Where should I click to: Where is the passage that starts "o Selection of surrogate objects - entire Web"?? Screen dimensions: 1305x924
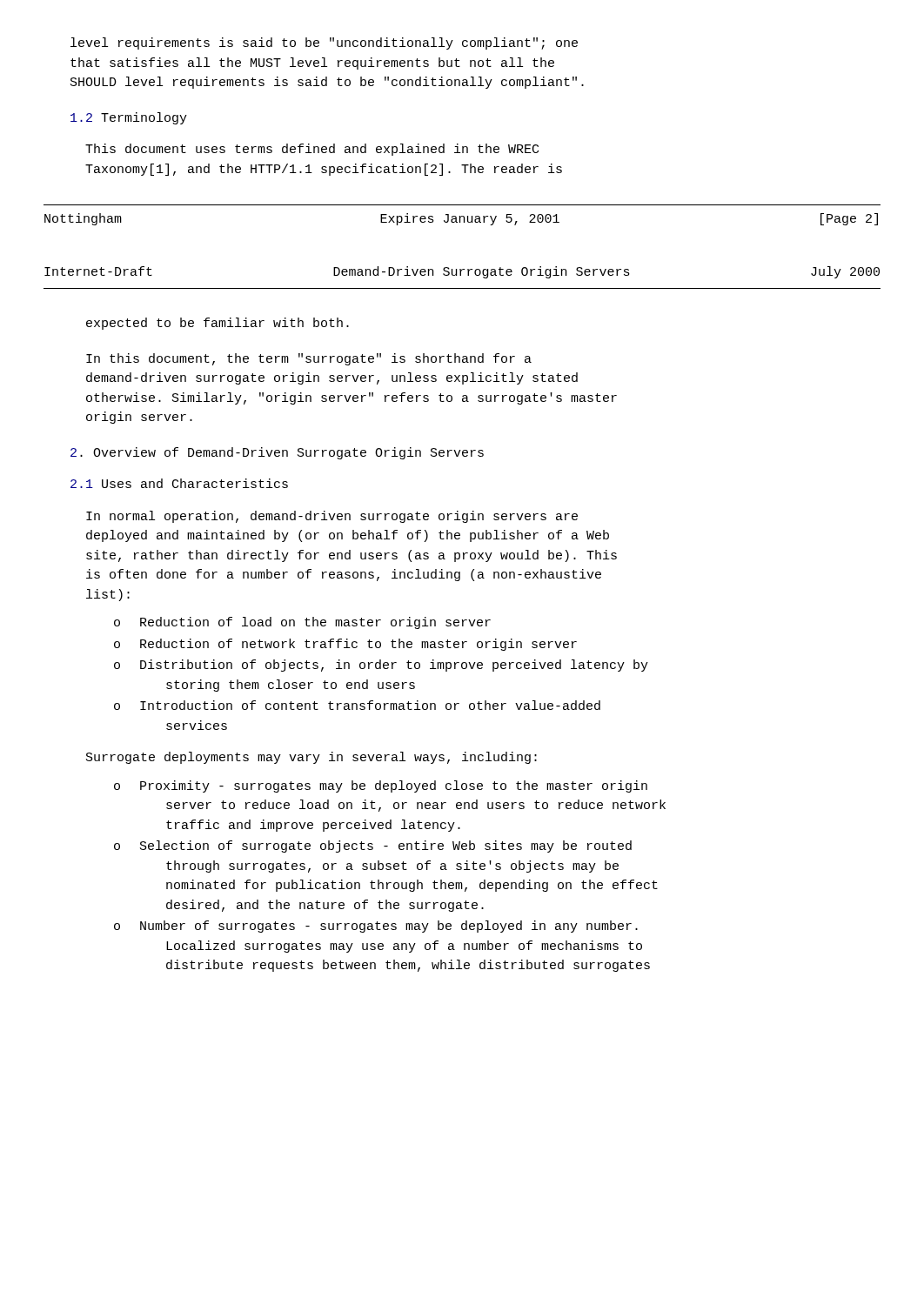click(484, 877)
